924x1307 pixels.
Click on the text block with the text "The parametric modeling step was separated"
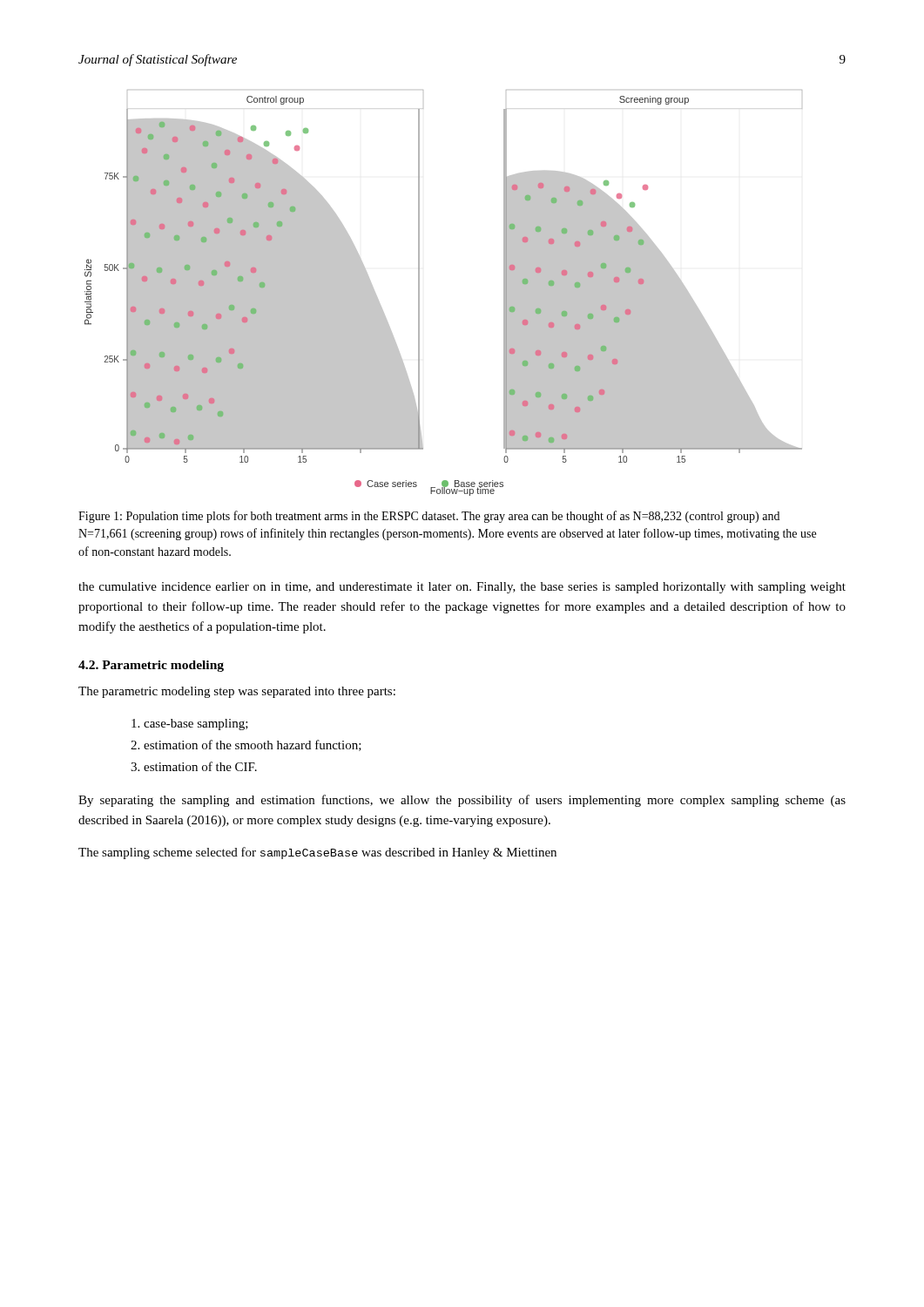click(237, 691)
